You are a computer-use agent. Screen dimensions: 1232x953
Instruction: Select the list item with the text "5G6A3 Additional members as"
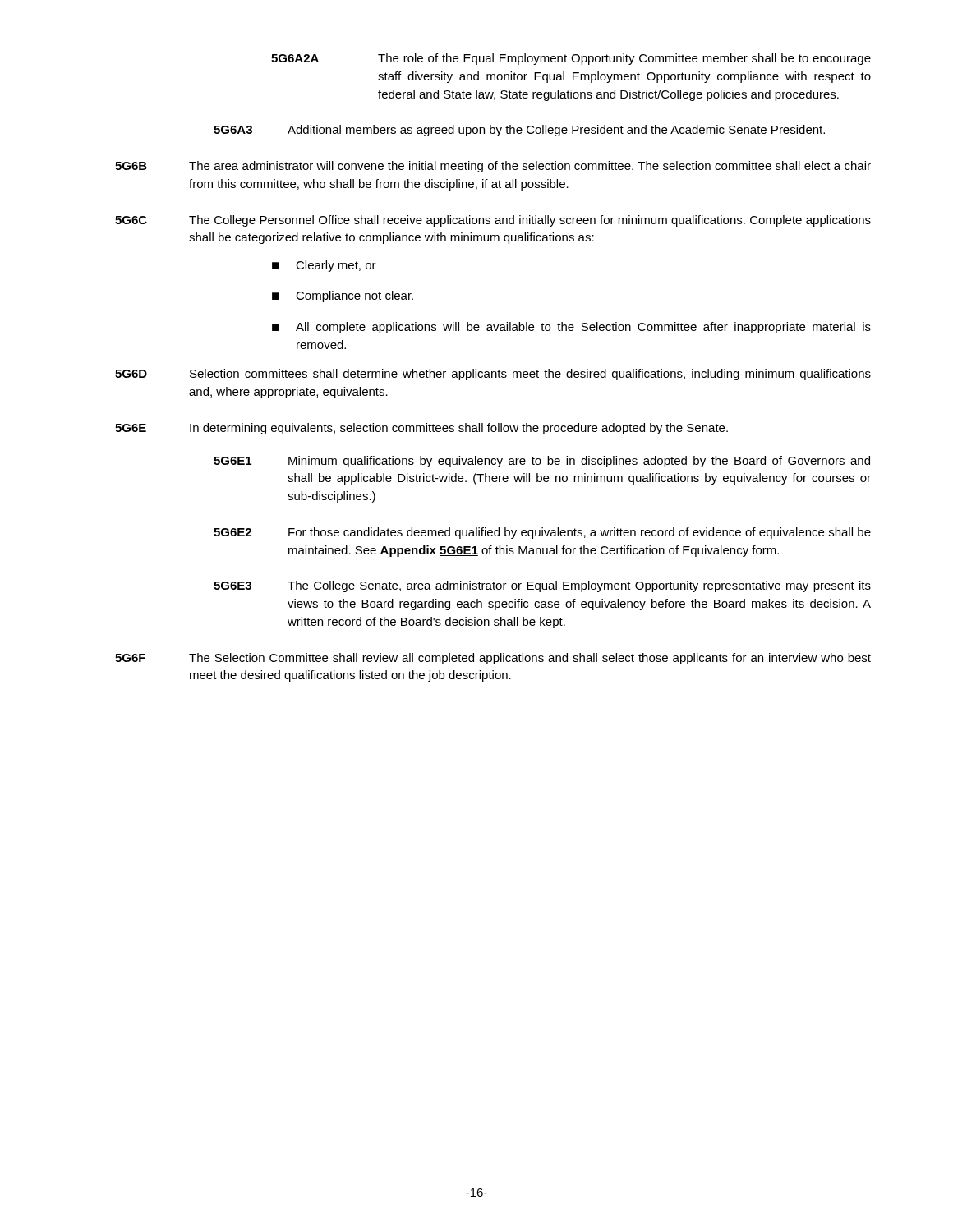coord(542,130)
